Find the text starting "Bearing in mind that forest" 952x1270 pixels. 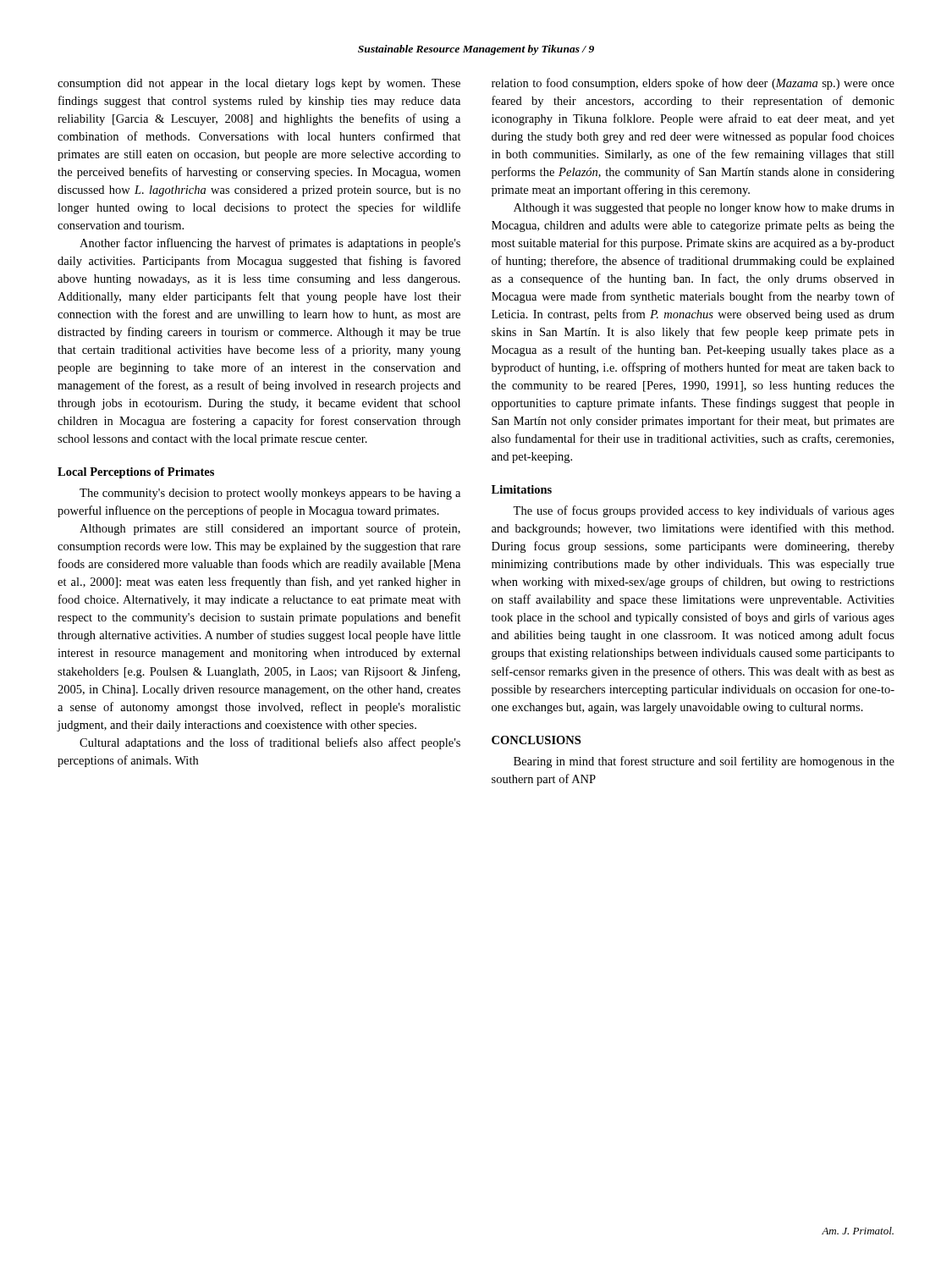693,770
